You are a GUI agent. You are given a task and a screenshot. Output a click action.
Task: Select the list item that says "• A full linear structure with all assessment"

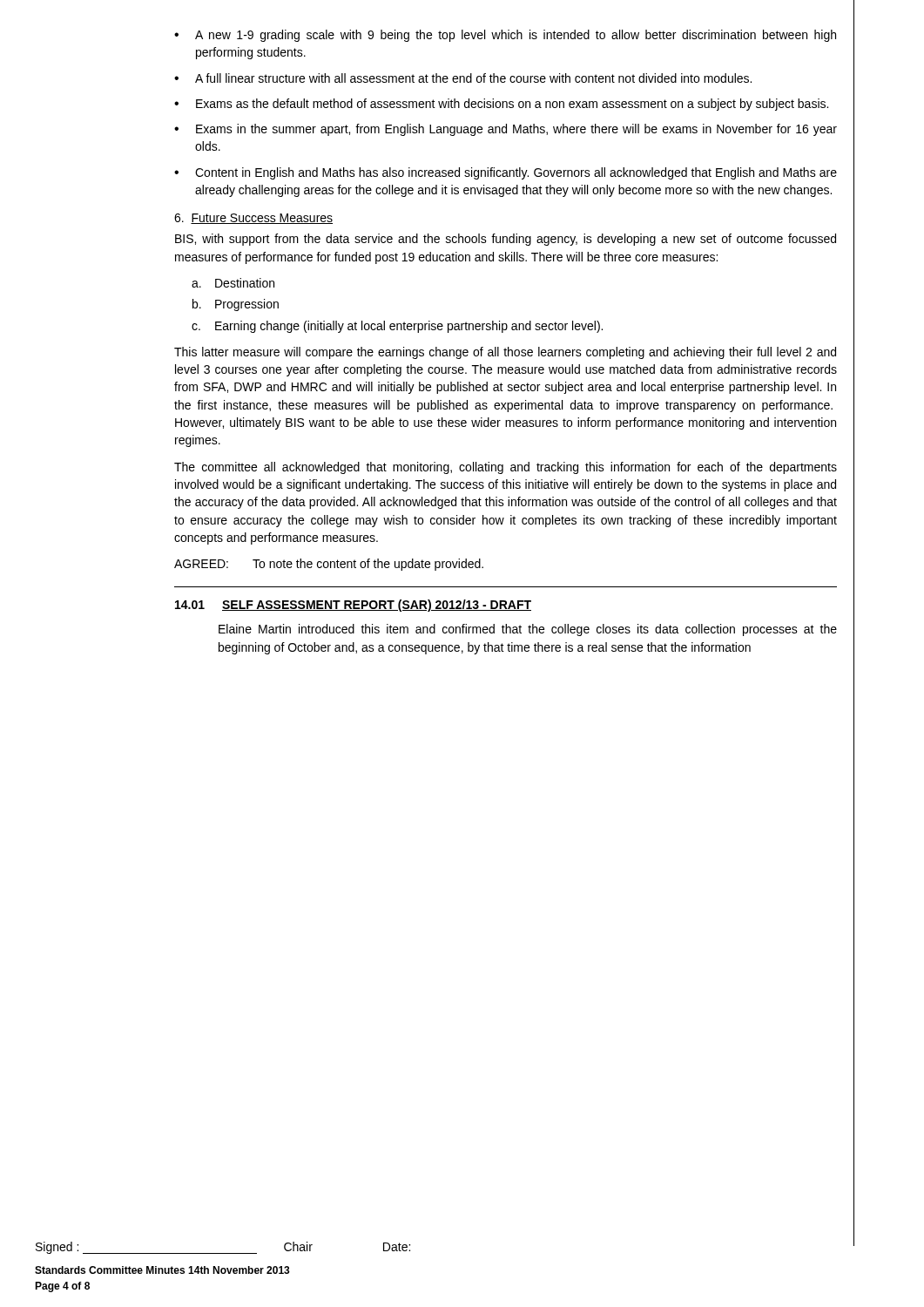point(506,78)
